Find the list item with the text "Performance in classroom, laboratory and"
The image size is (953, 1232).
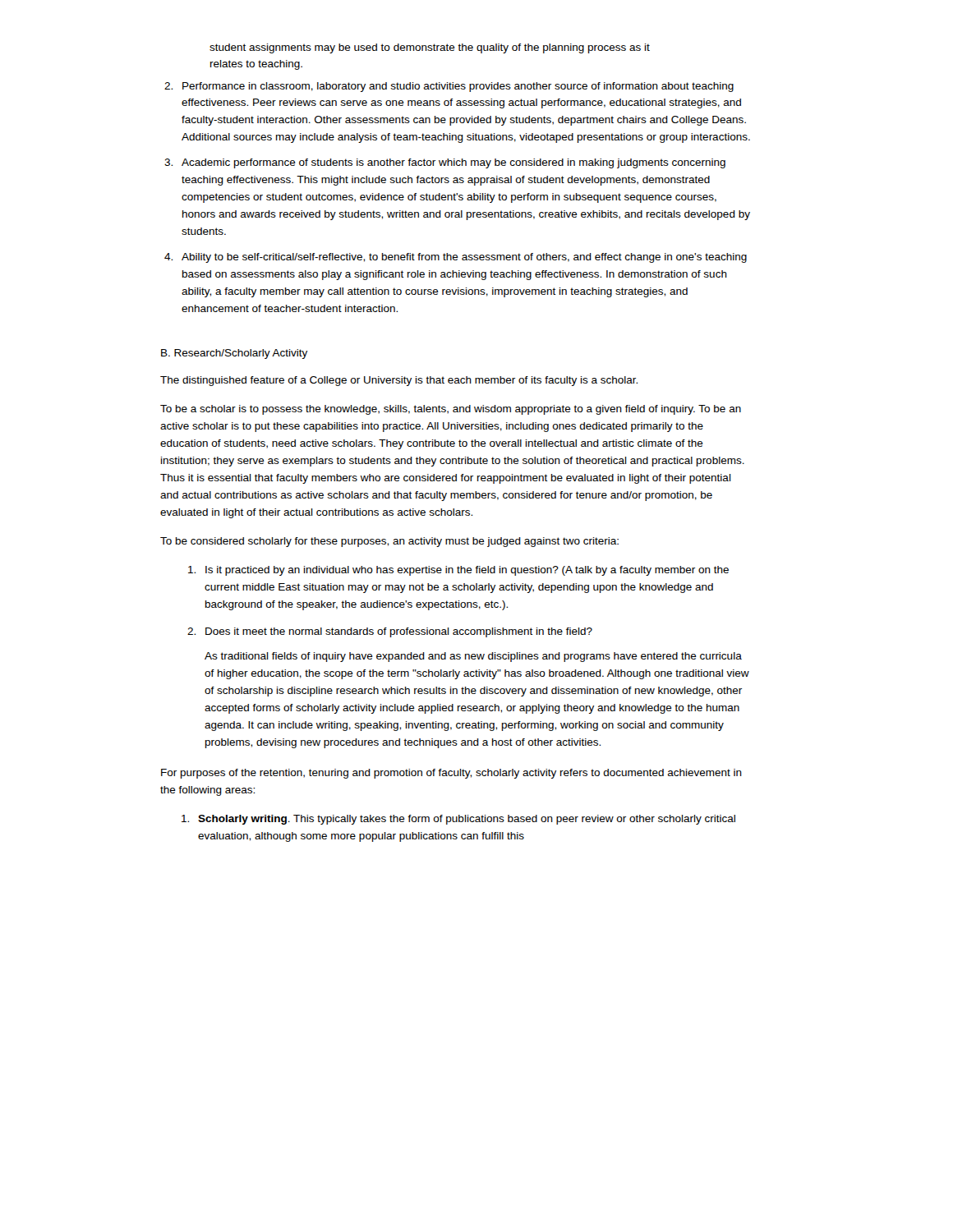click(x=466, y=111)
